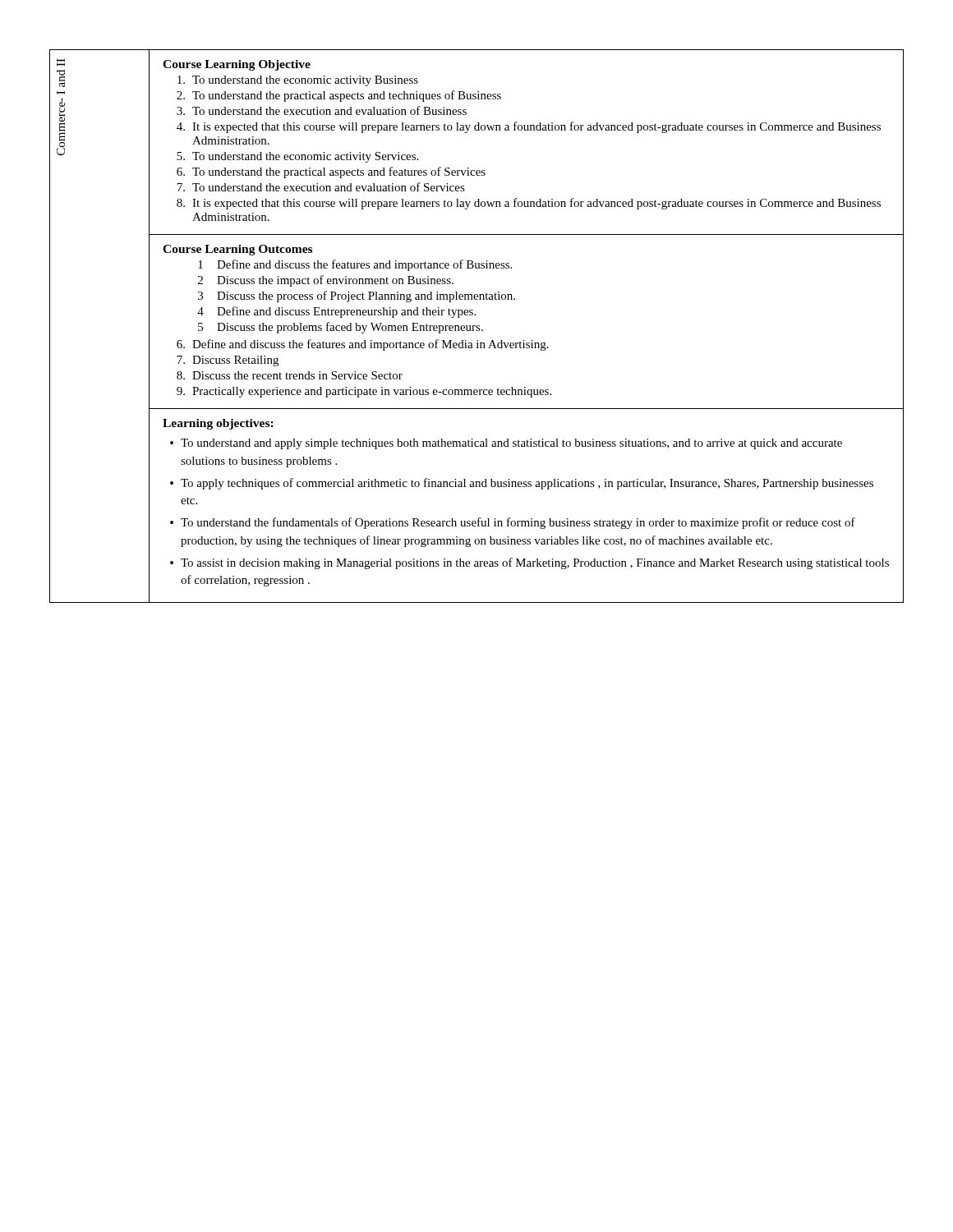Select the list item with the text "2 Discuss the impact of"
Screen dimensions: 1232x953
(326, 281)
